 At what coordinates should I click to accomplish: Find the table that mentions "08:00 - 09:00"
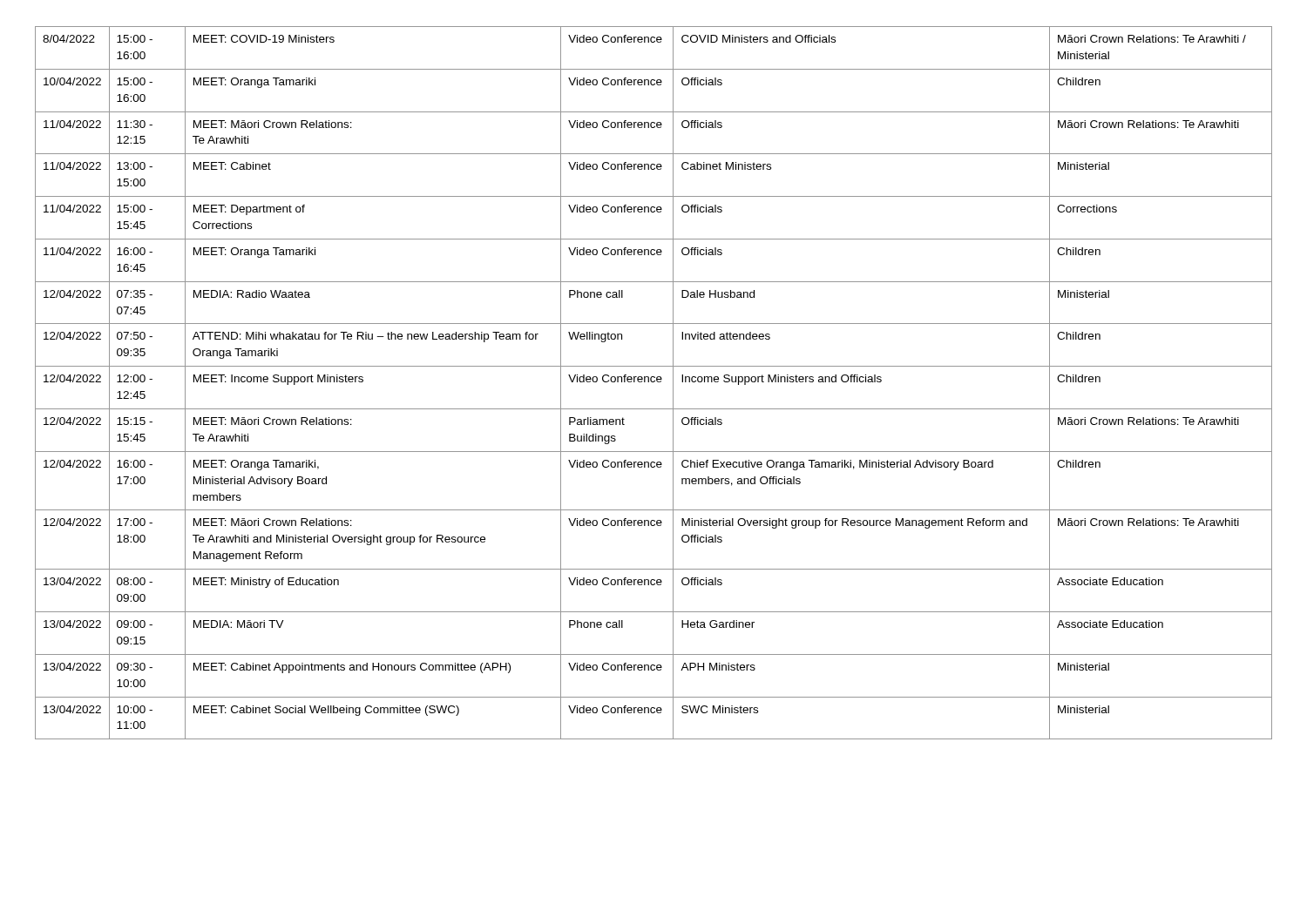pos(654,383)
